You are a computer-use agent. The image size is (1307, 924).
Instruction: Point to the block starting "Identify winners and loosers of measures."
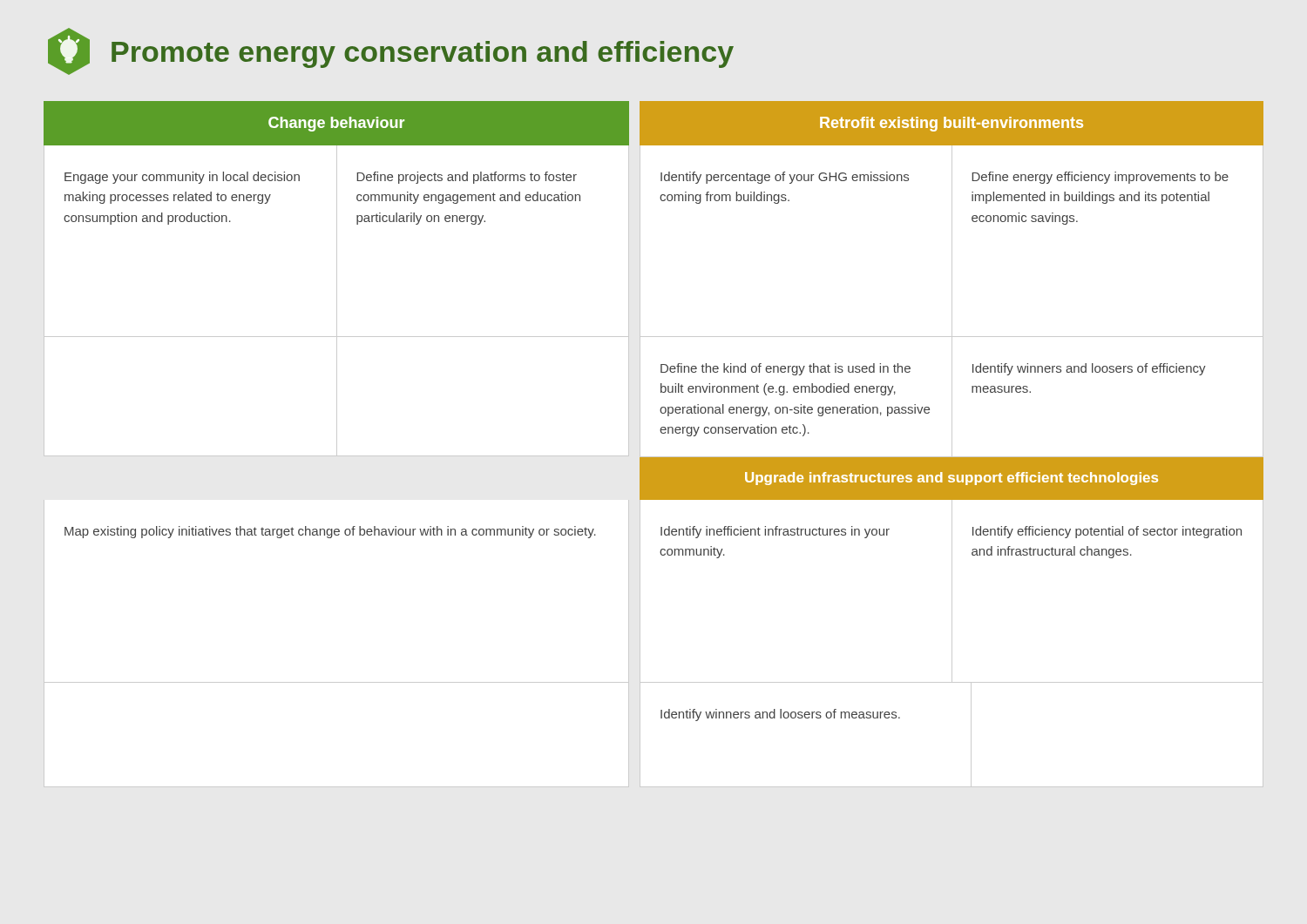(x=780, y=714)
